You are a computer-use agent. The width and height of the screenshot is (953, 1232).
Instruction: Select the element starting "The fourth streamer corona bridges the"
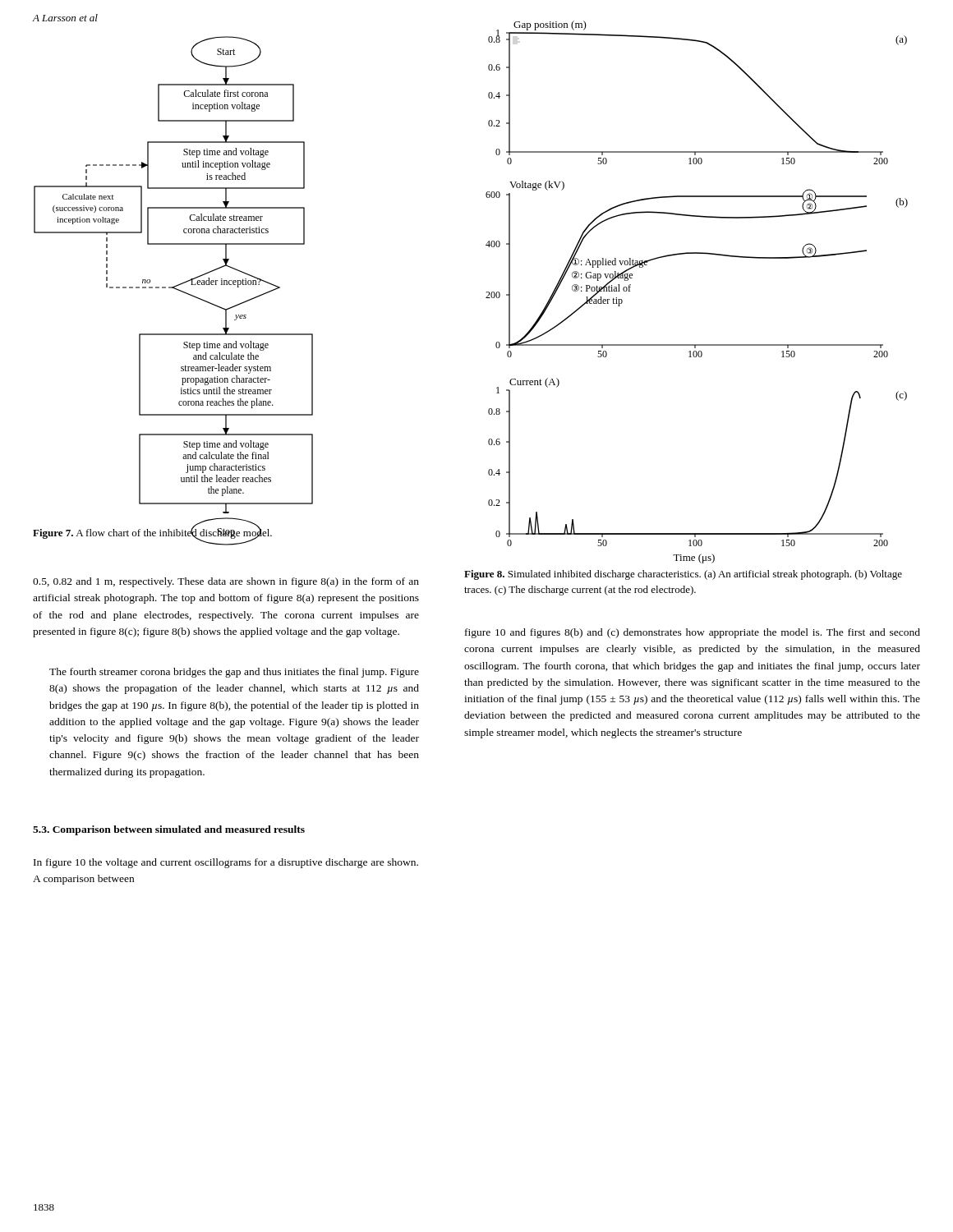pos(234,722)
